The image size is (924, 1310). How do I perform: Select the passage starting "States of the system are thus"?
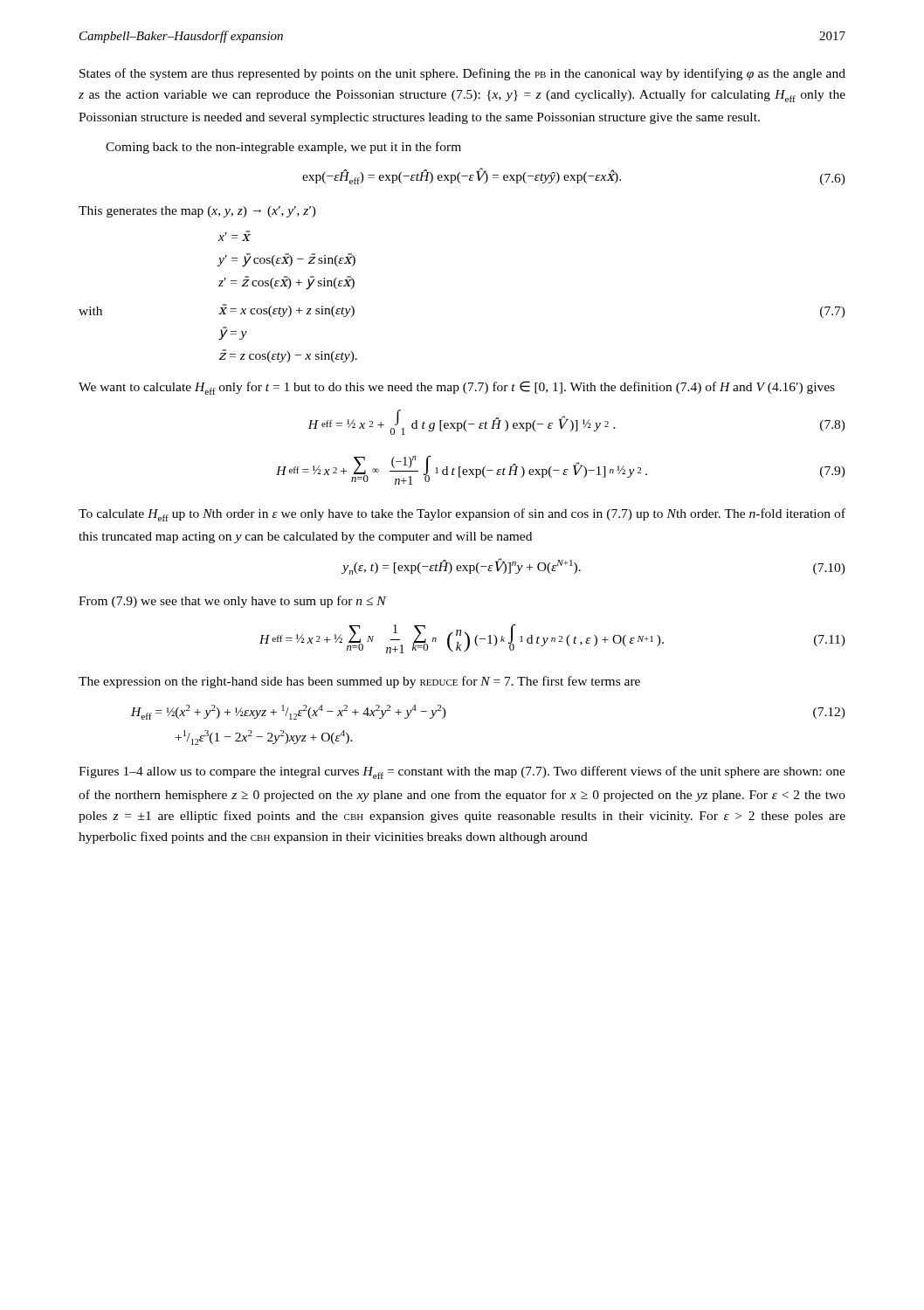point(462,95)
